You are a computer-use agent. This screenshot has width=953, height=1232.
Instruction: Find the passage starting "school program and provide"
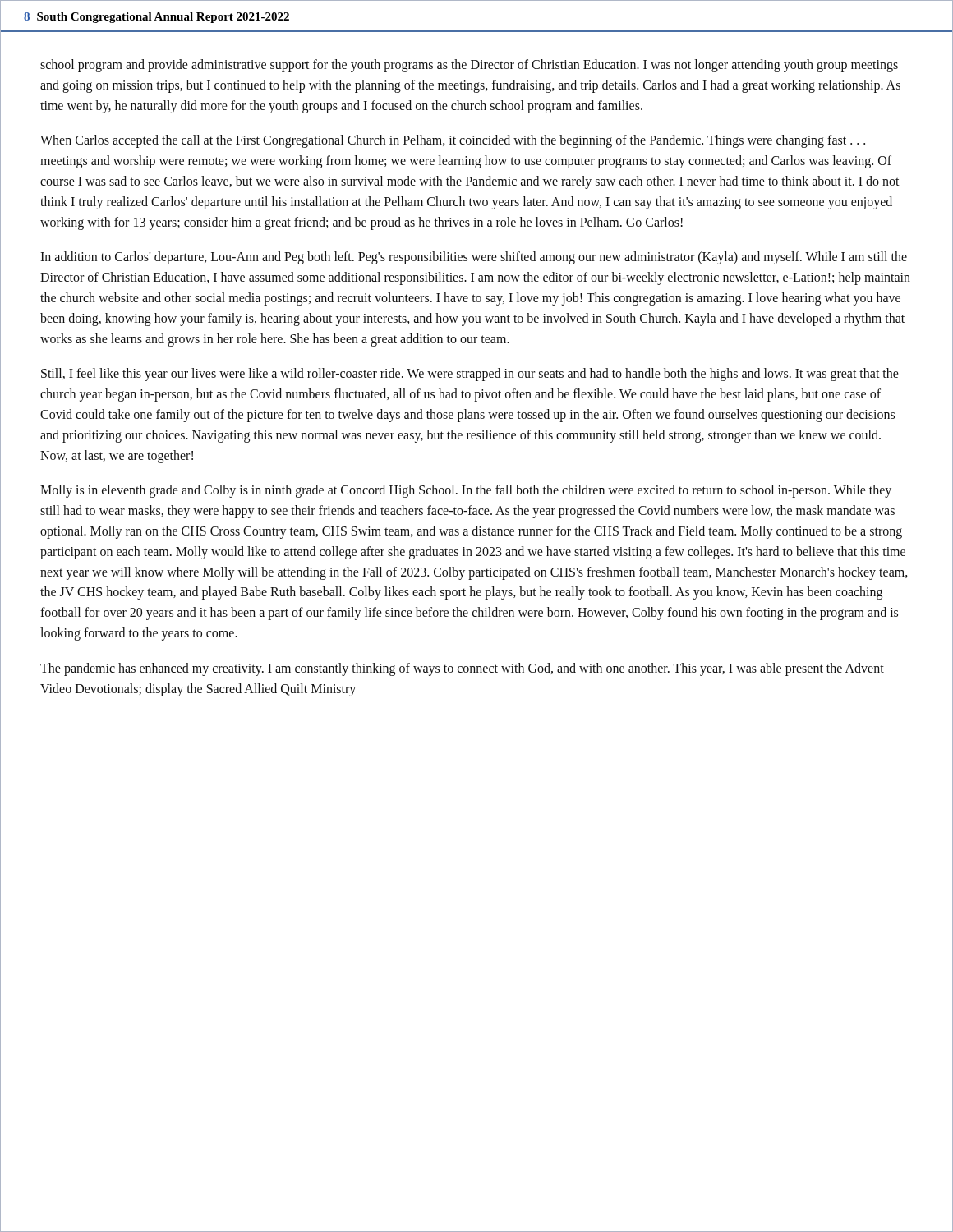pos(470,85)
